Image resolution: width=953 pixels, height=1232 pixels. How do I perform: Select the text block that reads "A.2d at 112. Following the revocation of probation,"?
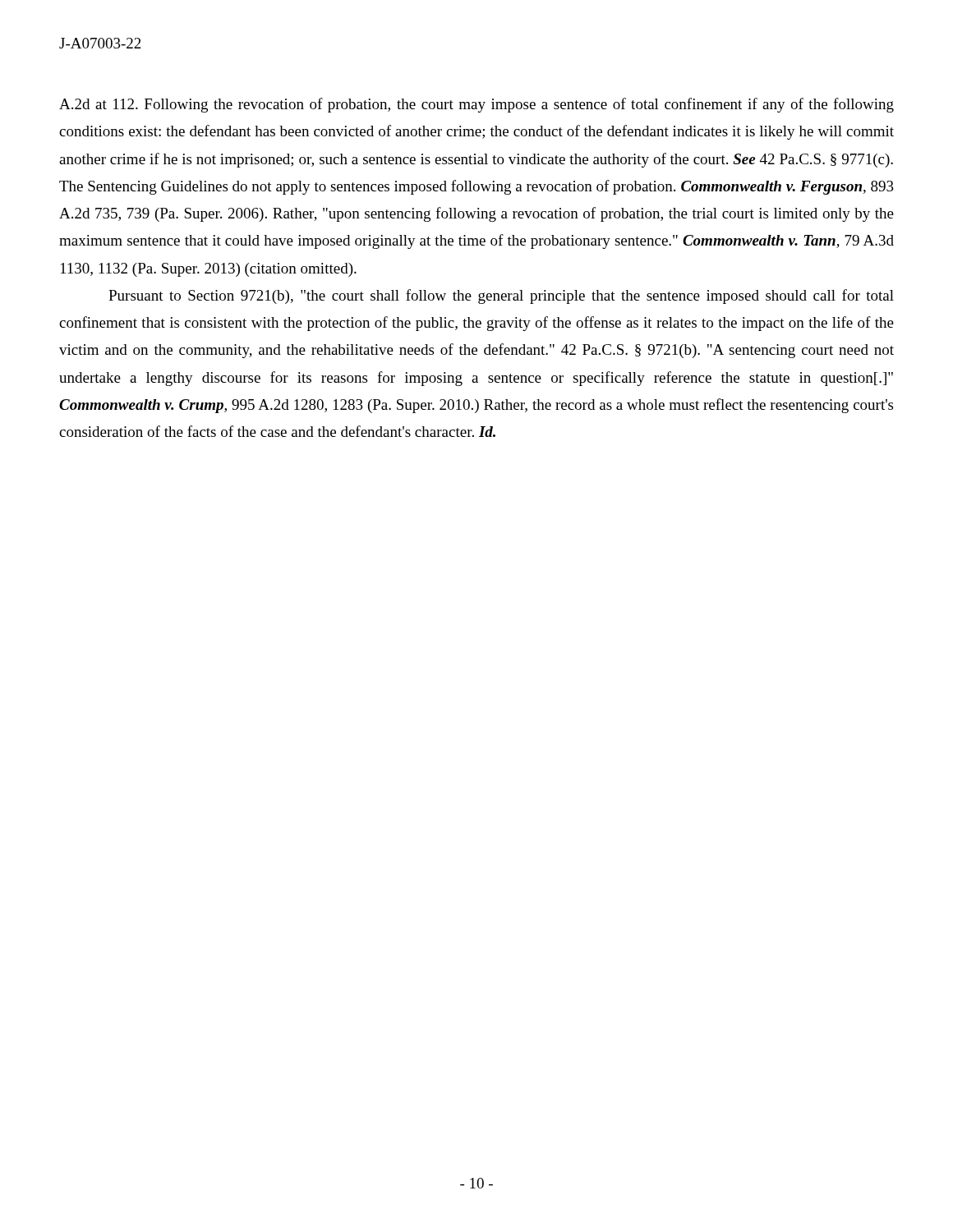[476, 105]
